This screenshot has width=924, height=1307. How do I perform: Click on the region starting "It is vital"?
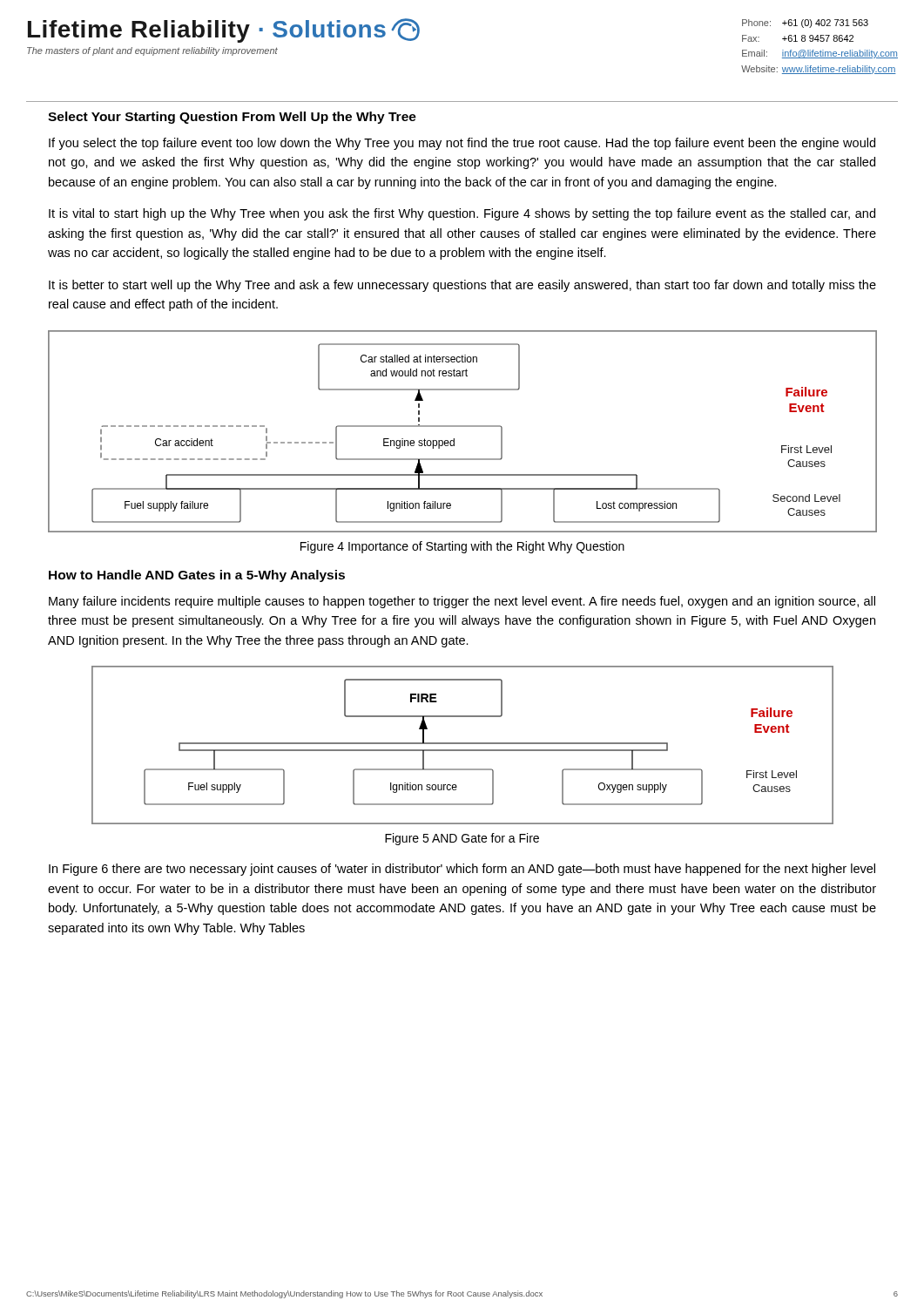[x=462, y=233]
